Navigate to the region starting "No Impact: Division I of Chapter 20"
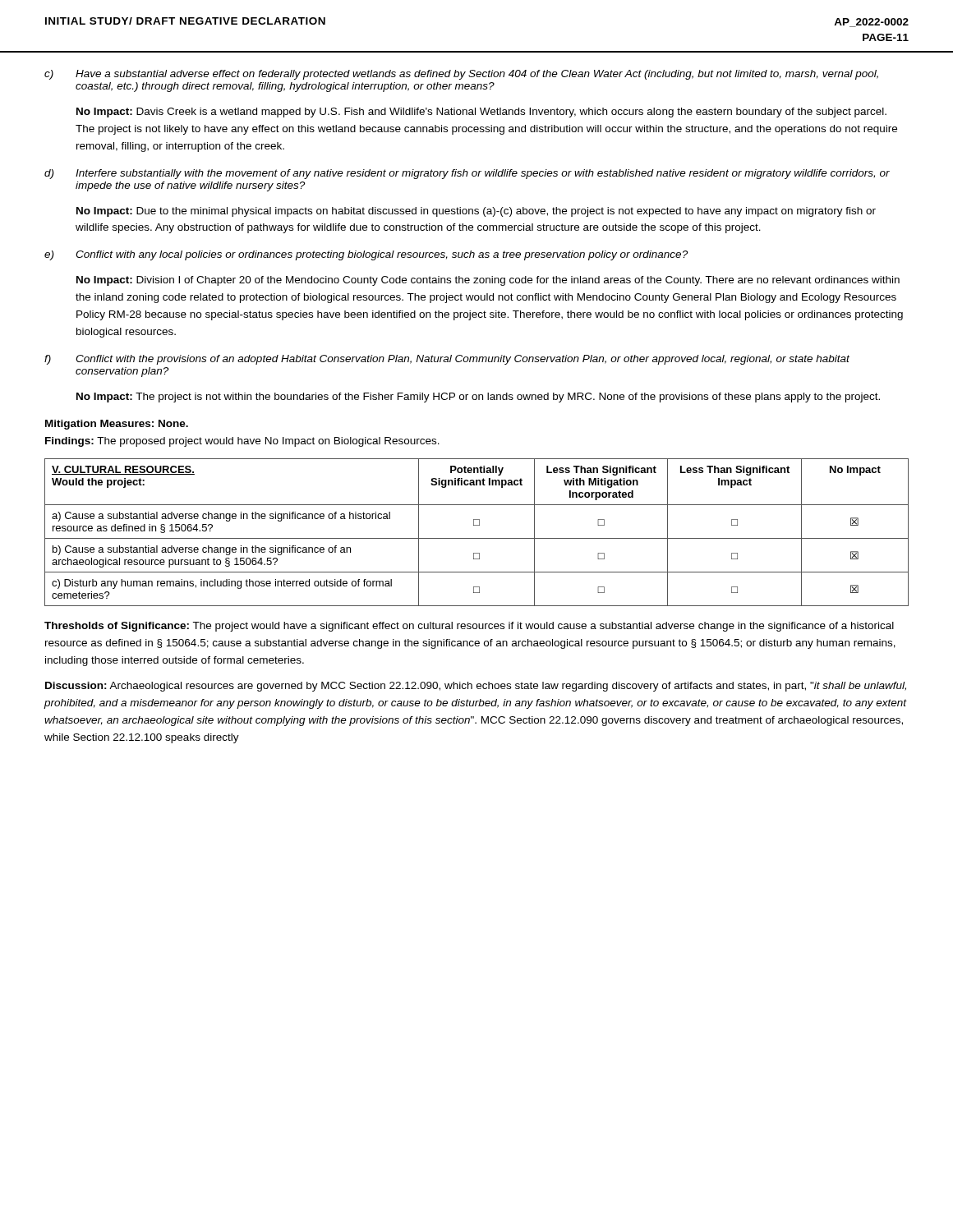The height and width of the screenshot is (1232, 953). click(x=489, y=306)
